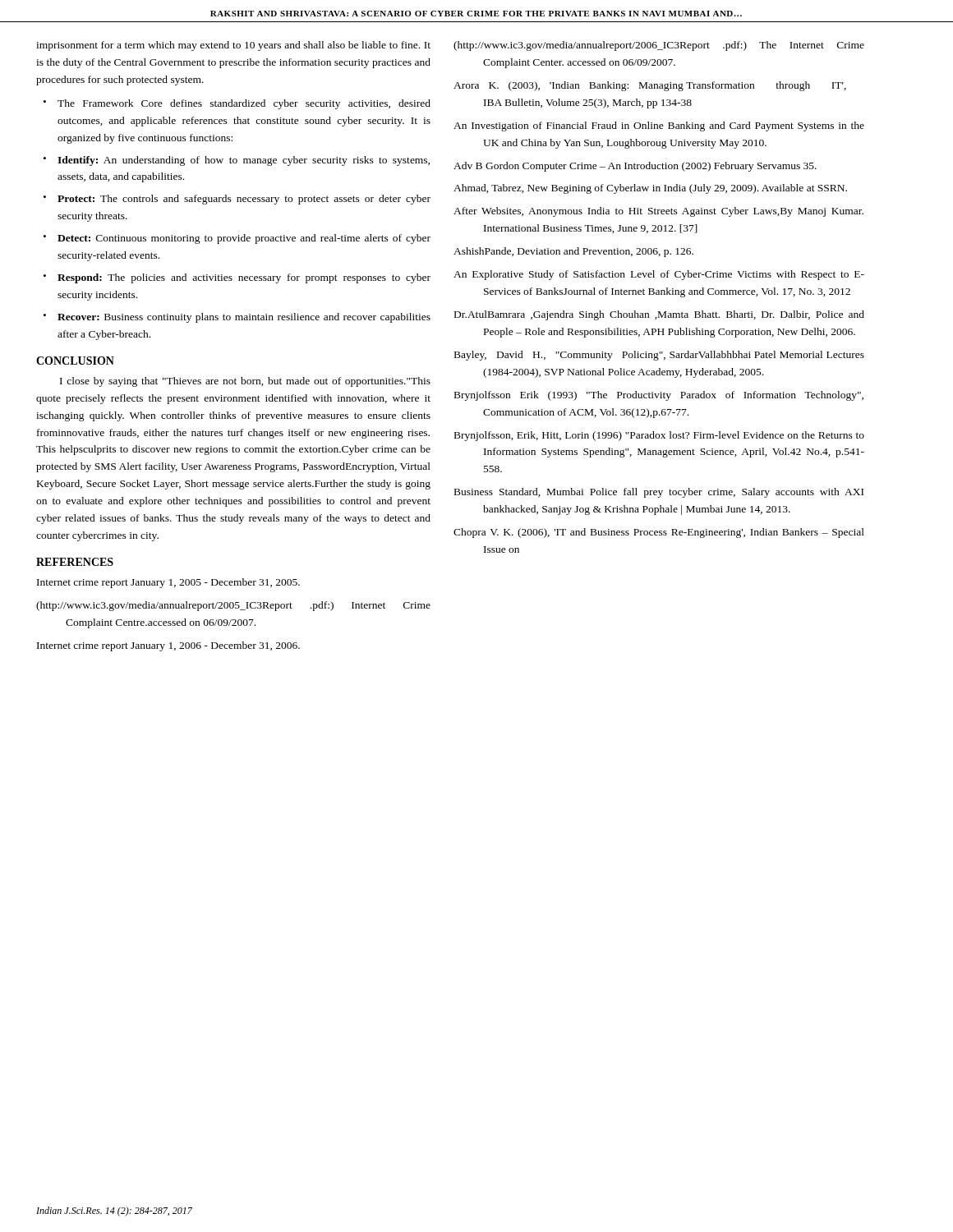This screenshot has width=953, height=1232.
Task: Navigate to the text starting "Business Standard, Mumbai Police fall prey tocyber"
Action: (659, 500)
